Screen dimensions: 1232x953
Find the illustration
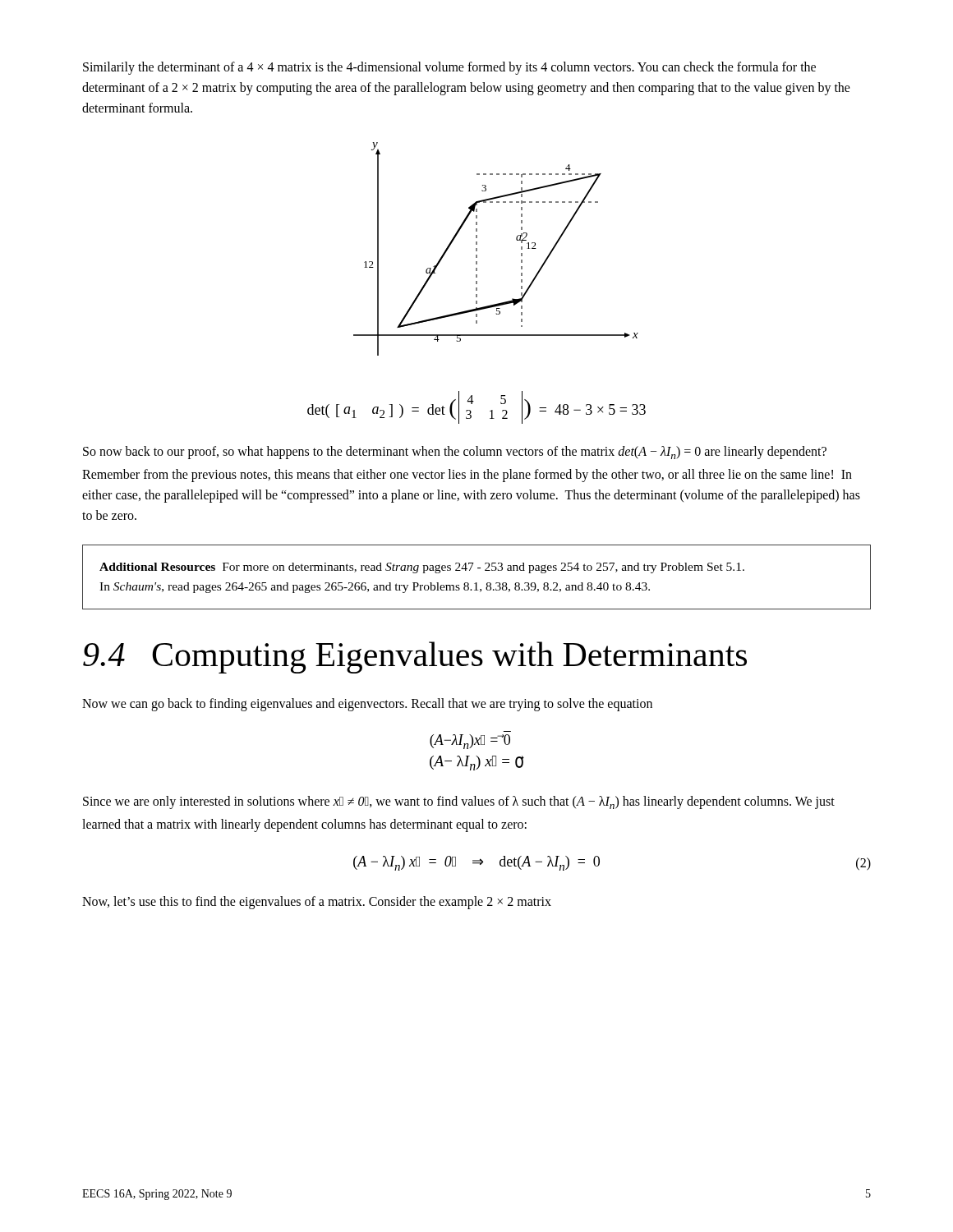(476, 257)
